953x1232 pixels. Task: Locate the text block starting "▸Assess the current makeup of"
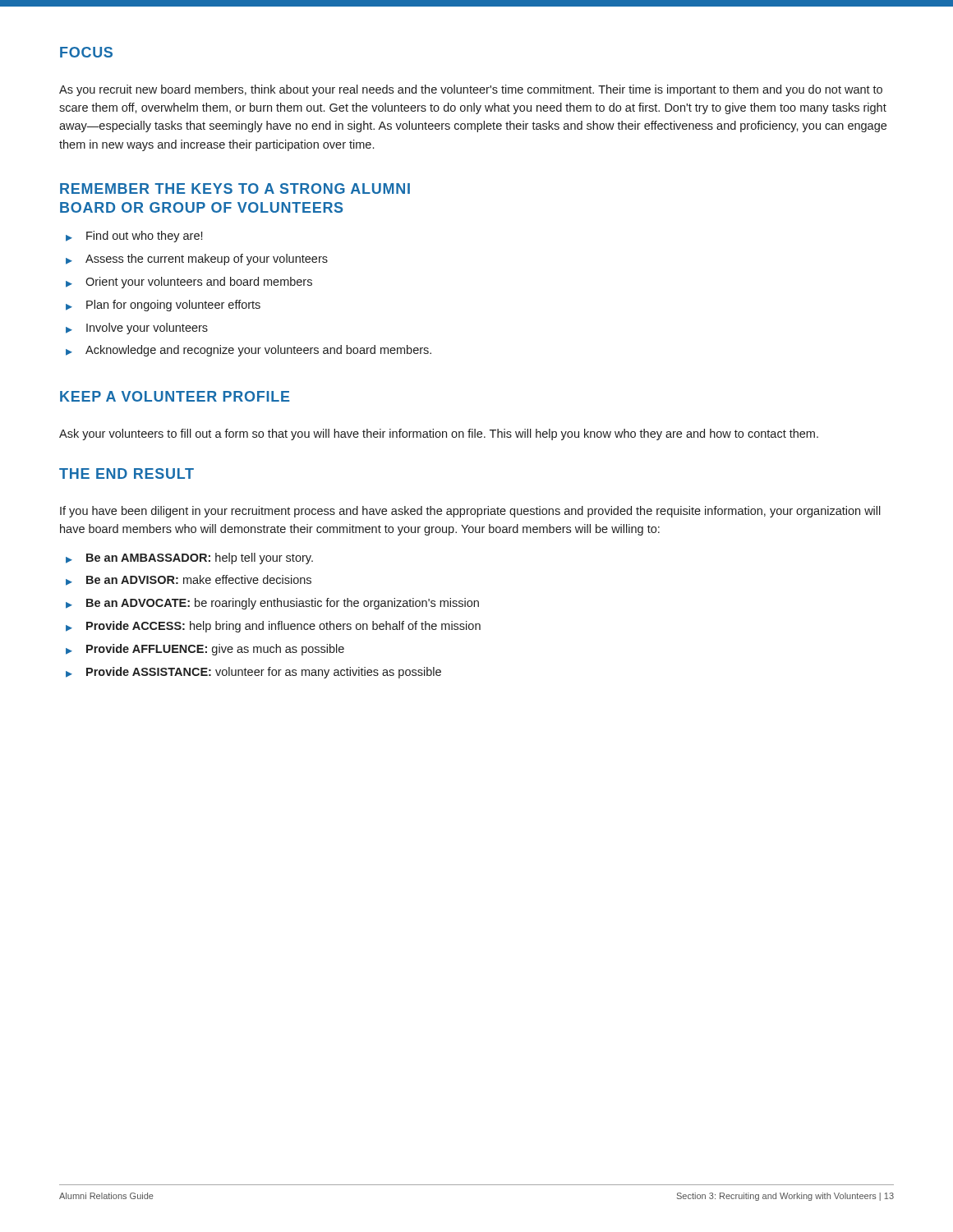coord(197,260)
